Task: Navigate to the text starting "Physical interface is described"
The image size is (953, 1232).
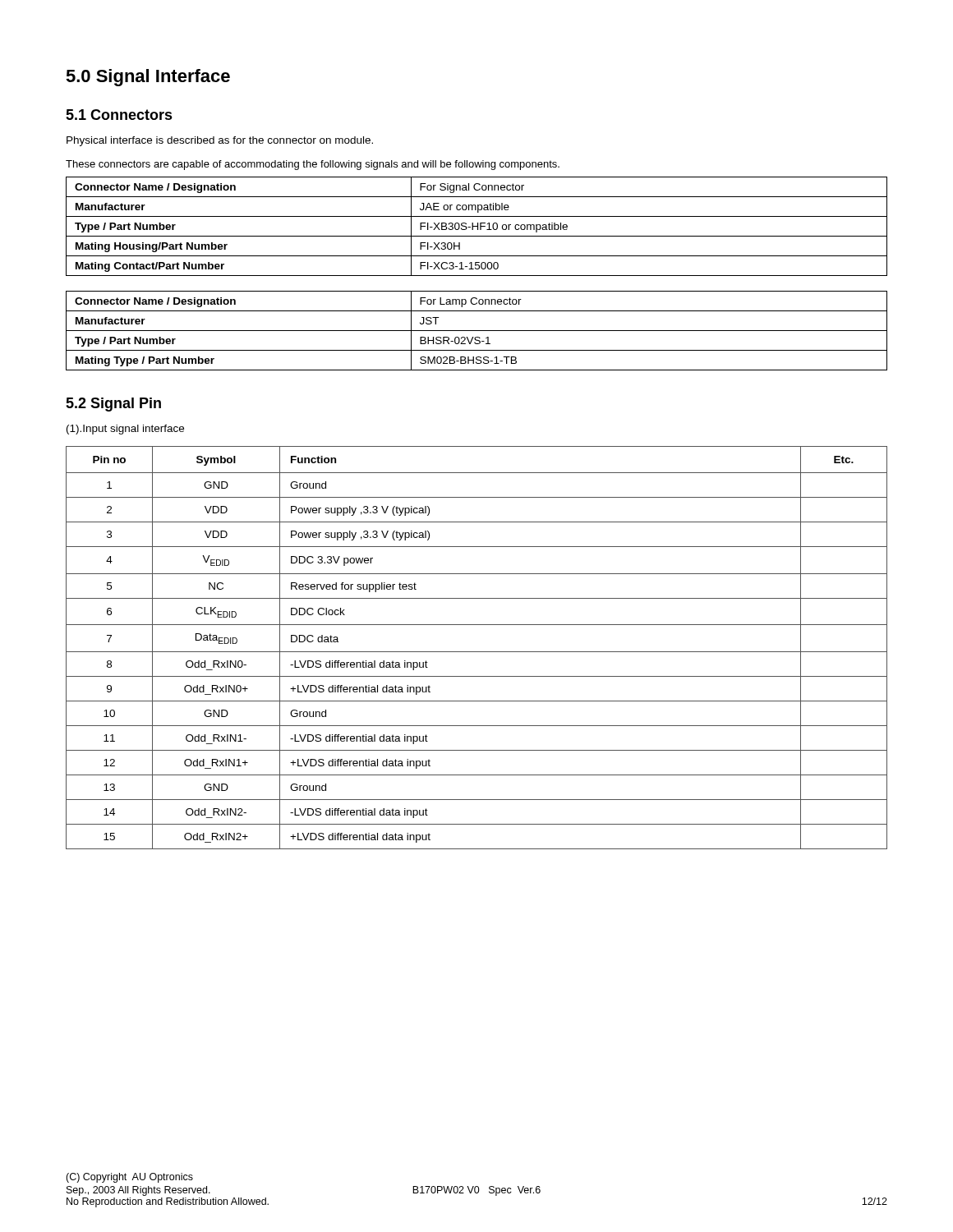Action: coord(220,141)
